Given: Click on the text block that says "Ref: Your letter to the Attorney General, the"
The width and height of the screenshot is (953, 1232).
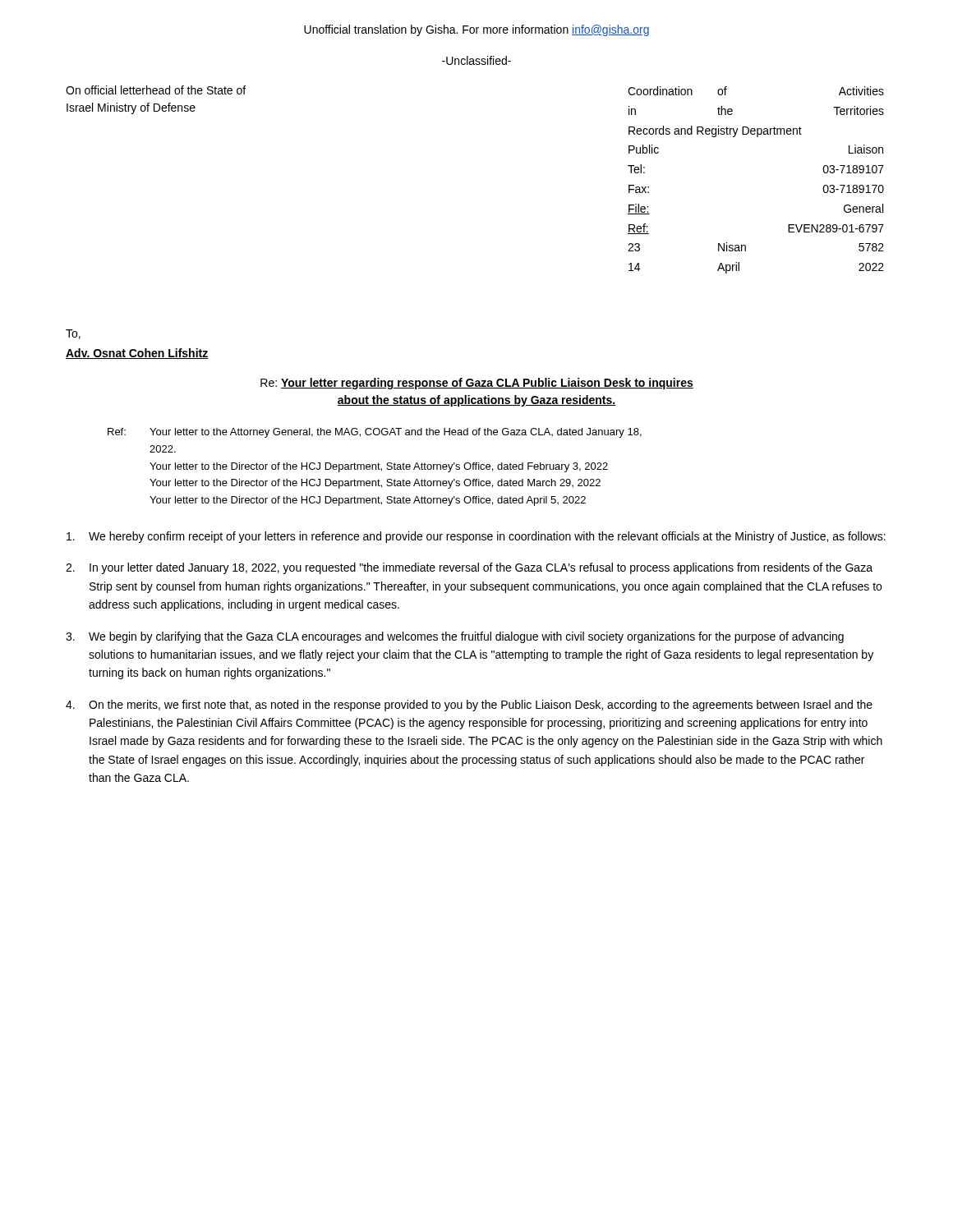Looking at the screenshot, I should pos(497,466).
